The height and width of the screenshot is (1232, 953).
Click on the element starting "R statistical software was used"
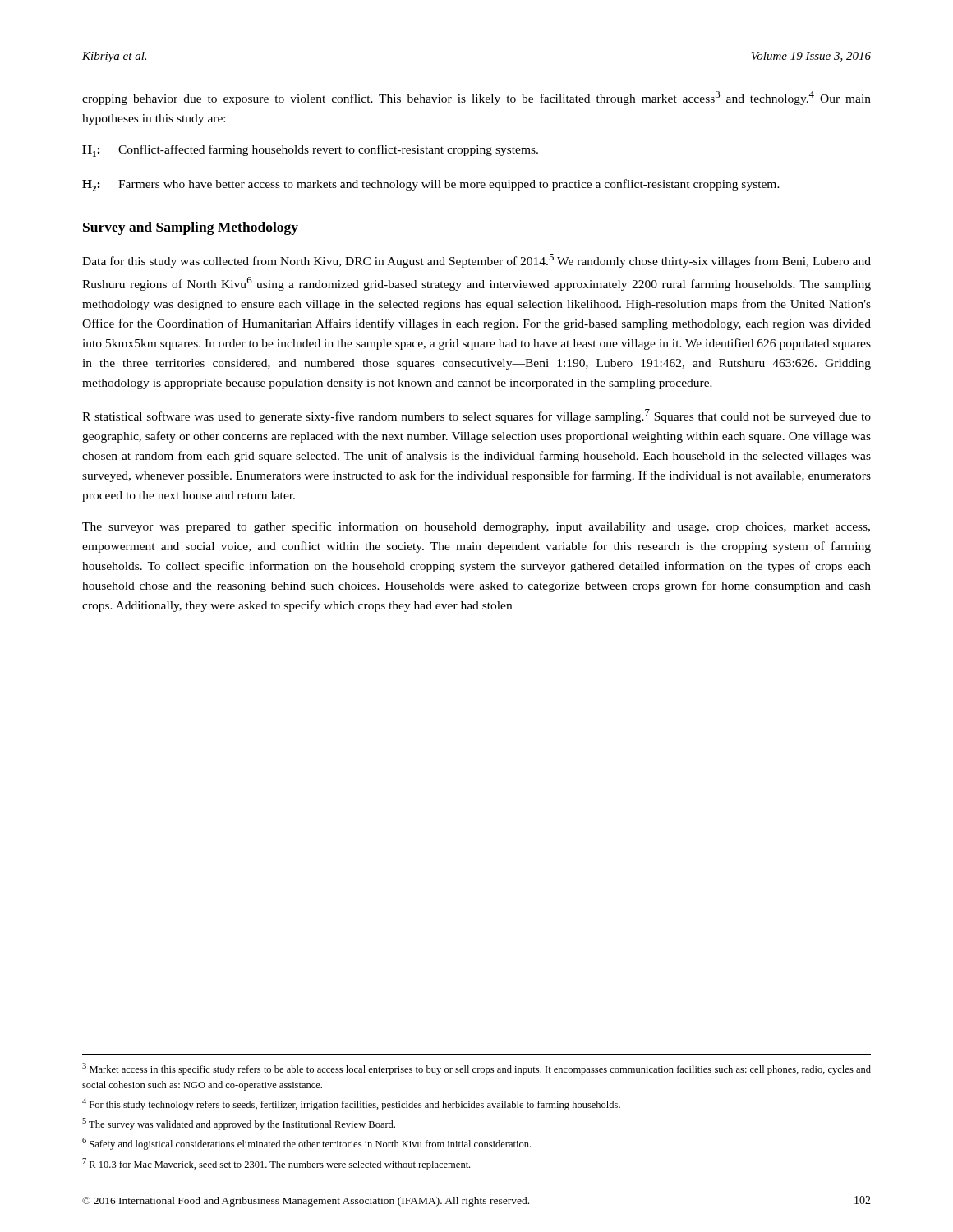[476, 454]
